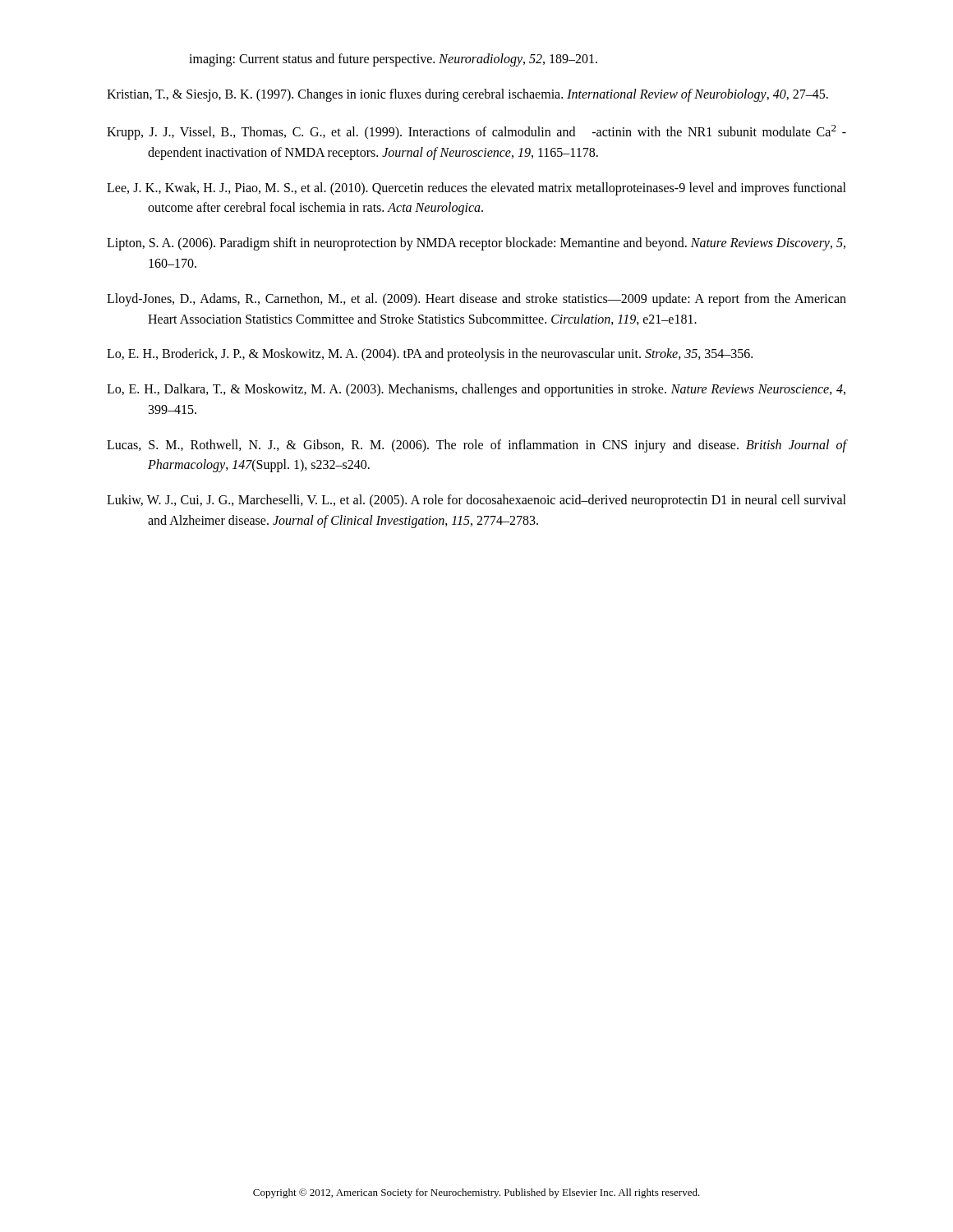Locate the text starting "Lo, E. H., Broderick,"
The width and height of the screenshot is (953, 1232).
[430, 354]
